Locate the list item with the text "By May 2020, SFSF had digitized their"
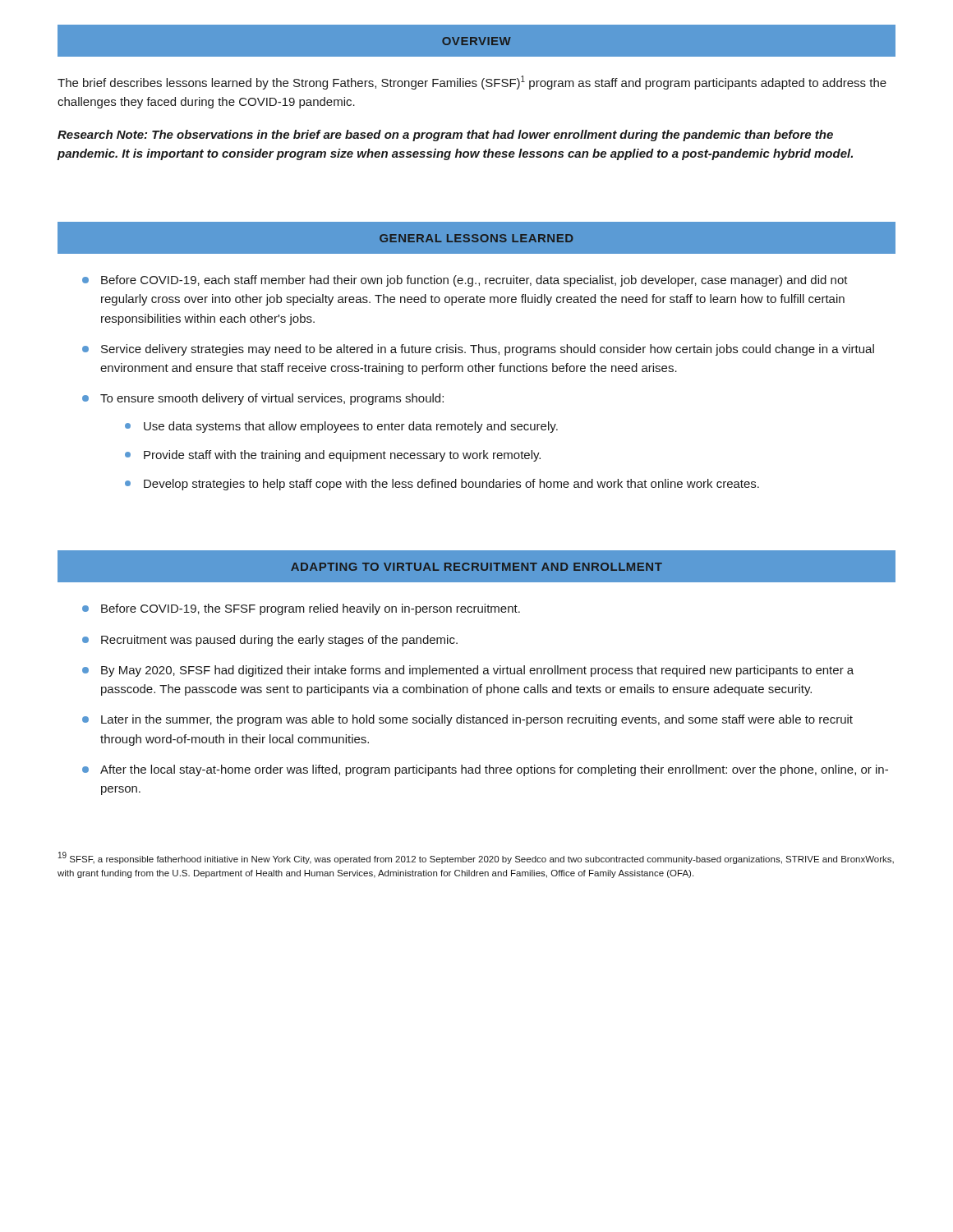 (x=489, y=679)
